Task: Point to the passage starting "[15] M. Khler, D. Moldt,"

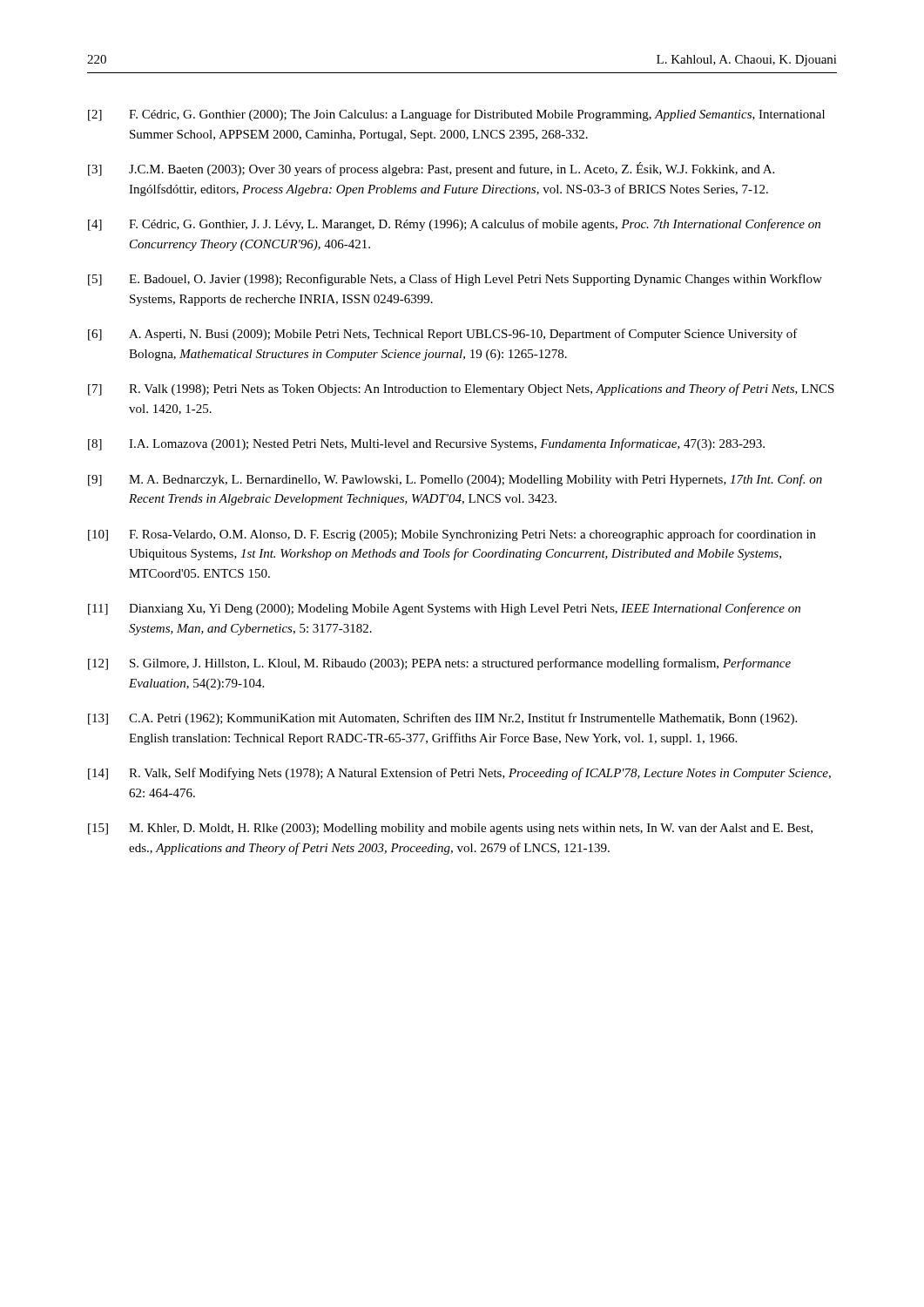Action: click(x=462, y=838)
